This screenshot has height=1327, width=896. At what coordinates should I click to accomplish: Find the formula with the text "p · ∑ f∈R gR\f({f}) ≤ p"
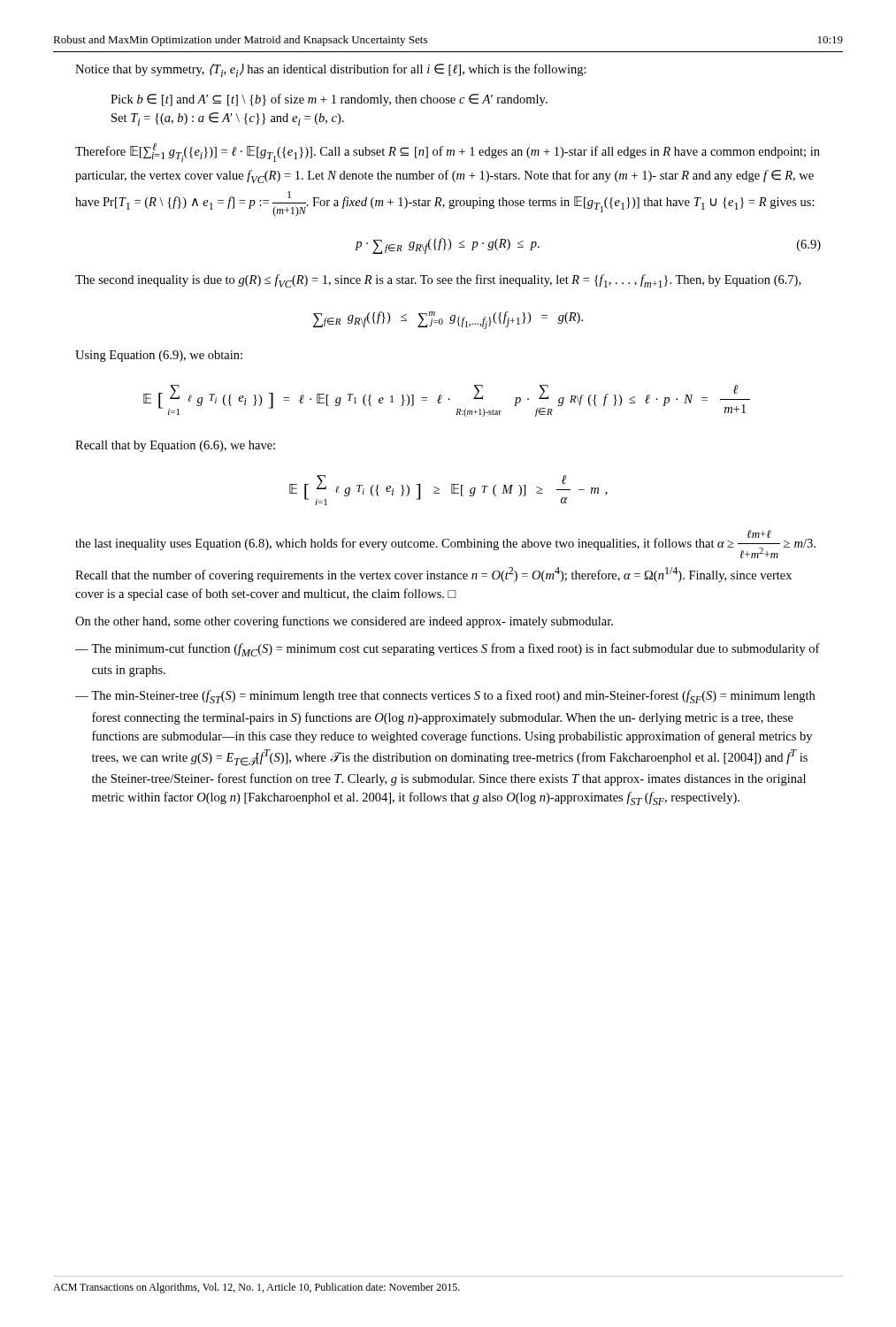point(450,245)
